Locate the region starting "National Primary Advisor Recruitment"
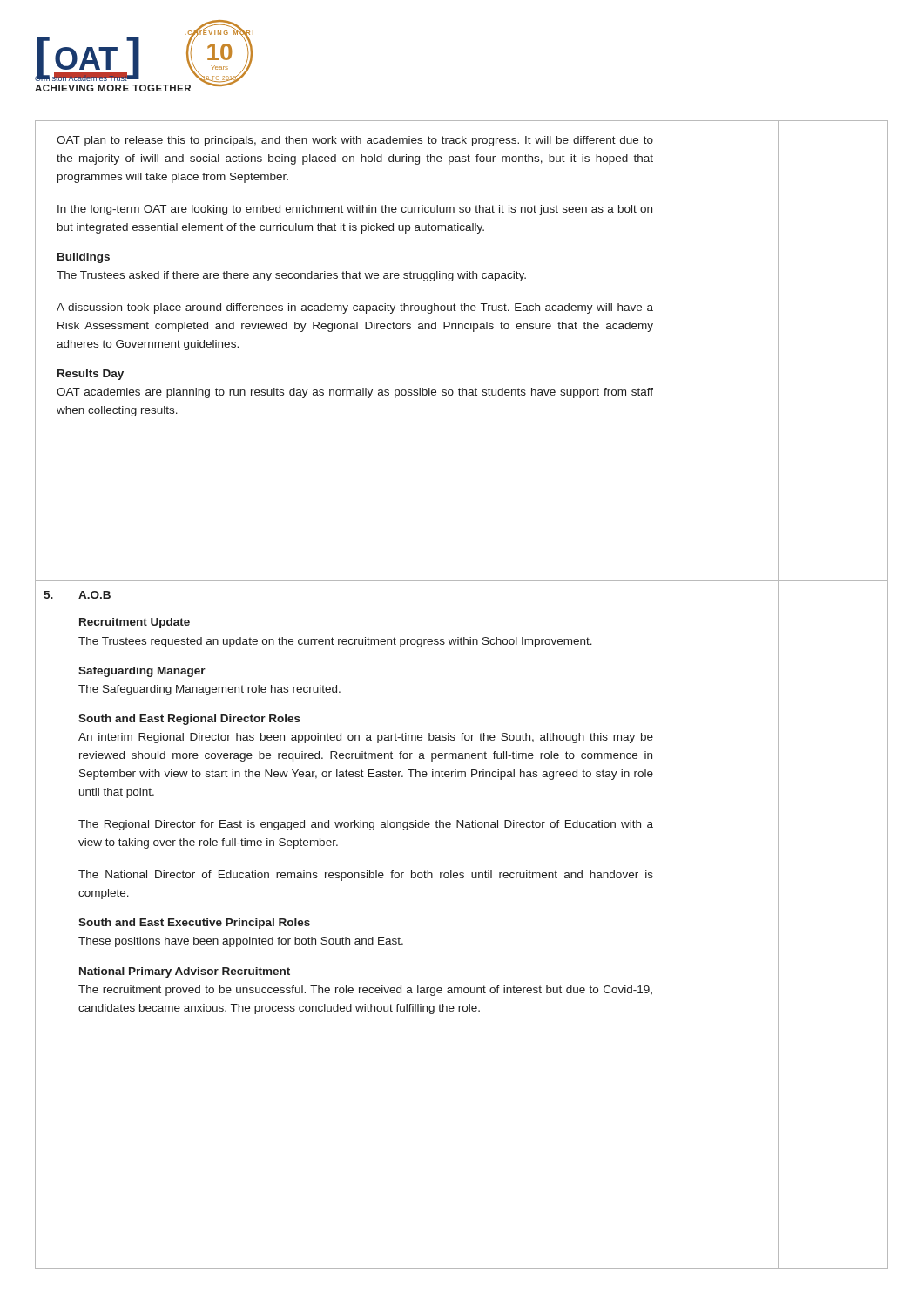The width and height of the screenshot is (924, 1307). tap(184, 971)
